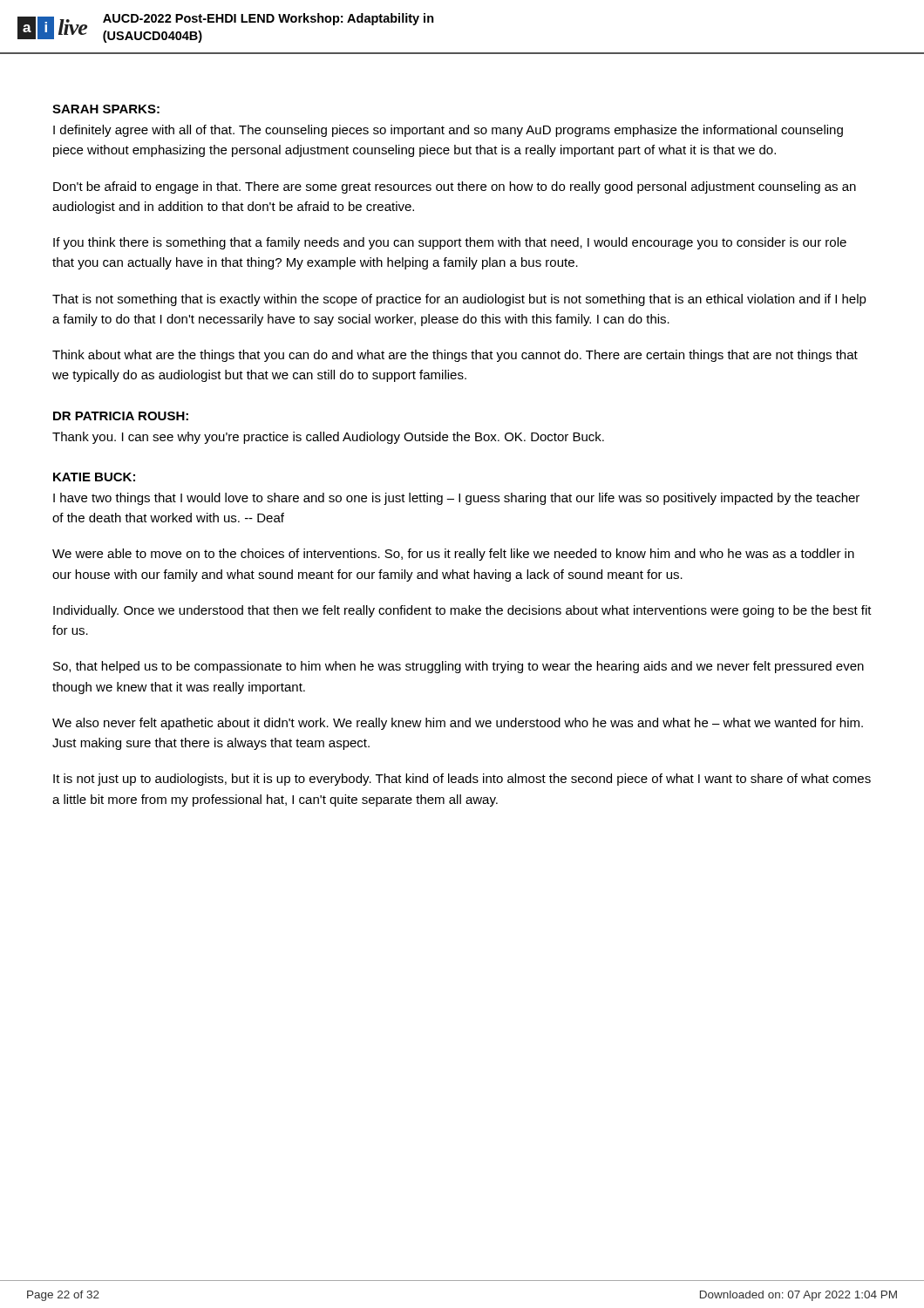
Task: Locate the element starting "If you think there is something"
Action: pos(450,252)
